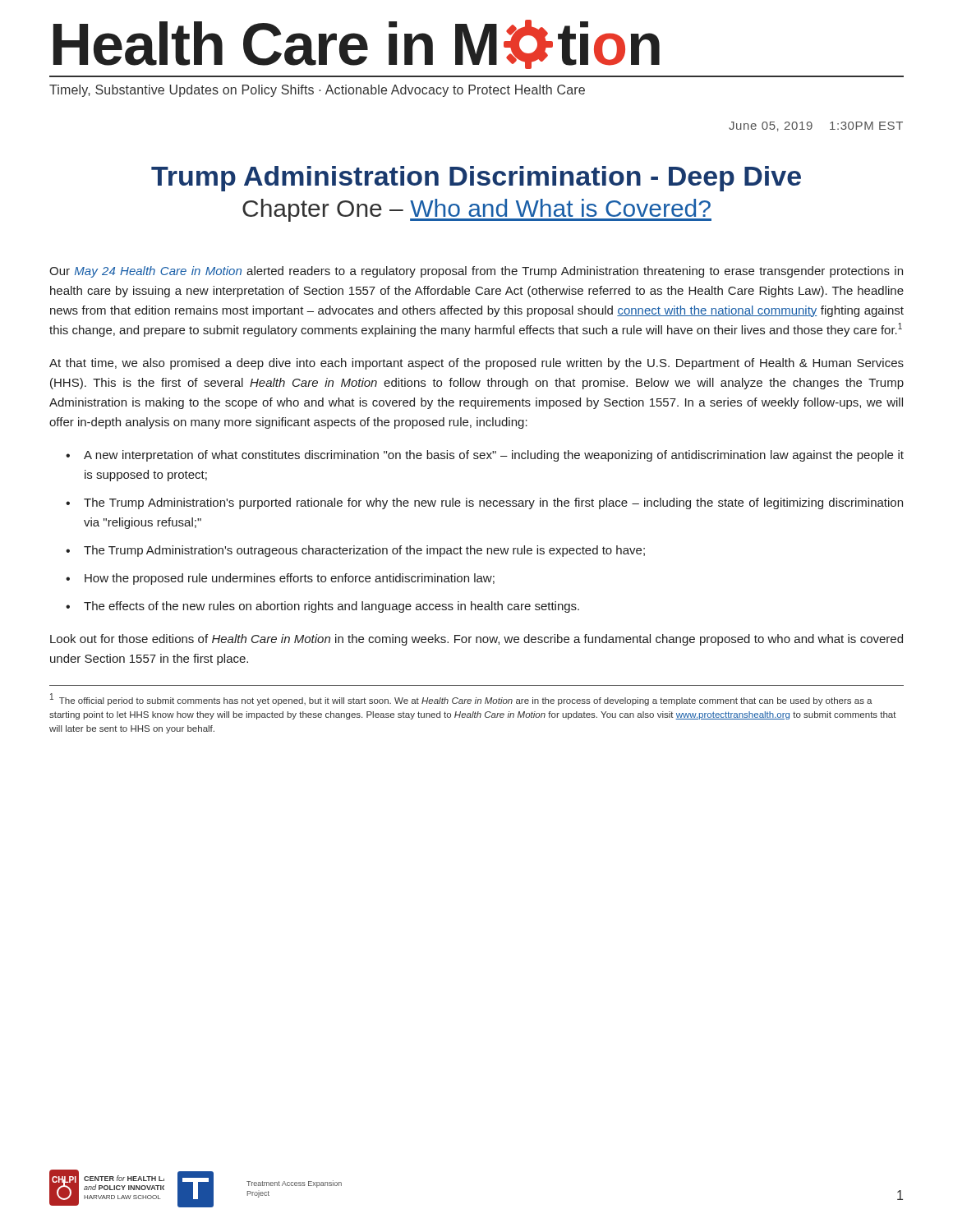The width and height of the screenshot is (953, 1232).
Task: Locate the title containing "Trump Administration Discrimination - Deep Dive Chapter One"
Action: point(476,192)
